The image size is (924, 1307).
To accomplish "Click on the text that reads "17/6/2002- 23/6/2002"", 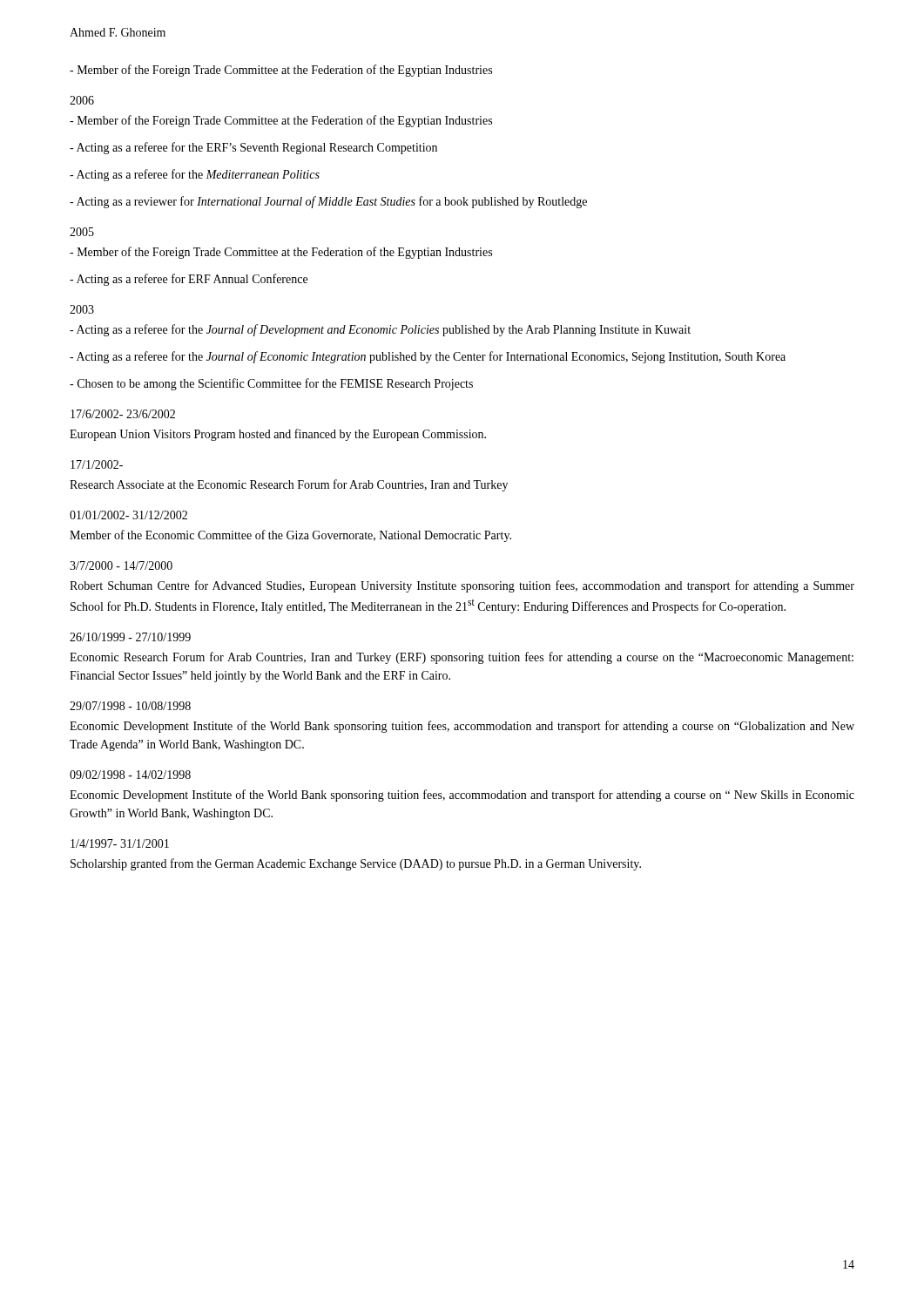I will click(x=123, y=414).
